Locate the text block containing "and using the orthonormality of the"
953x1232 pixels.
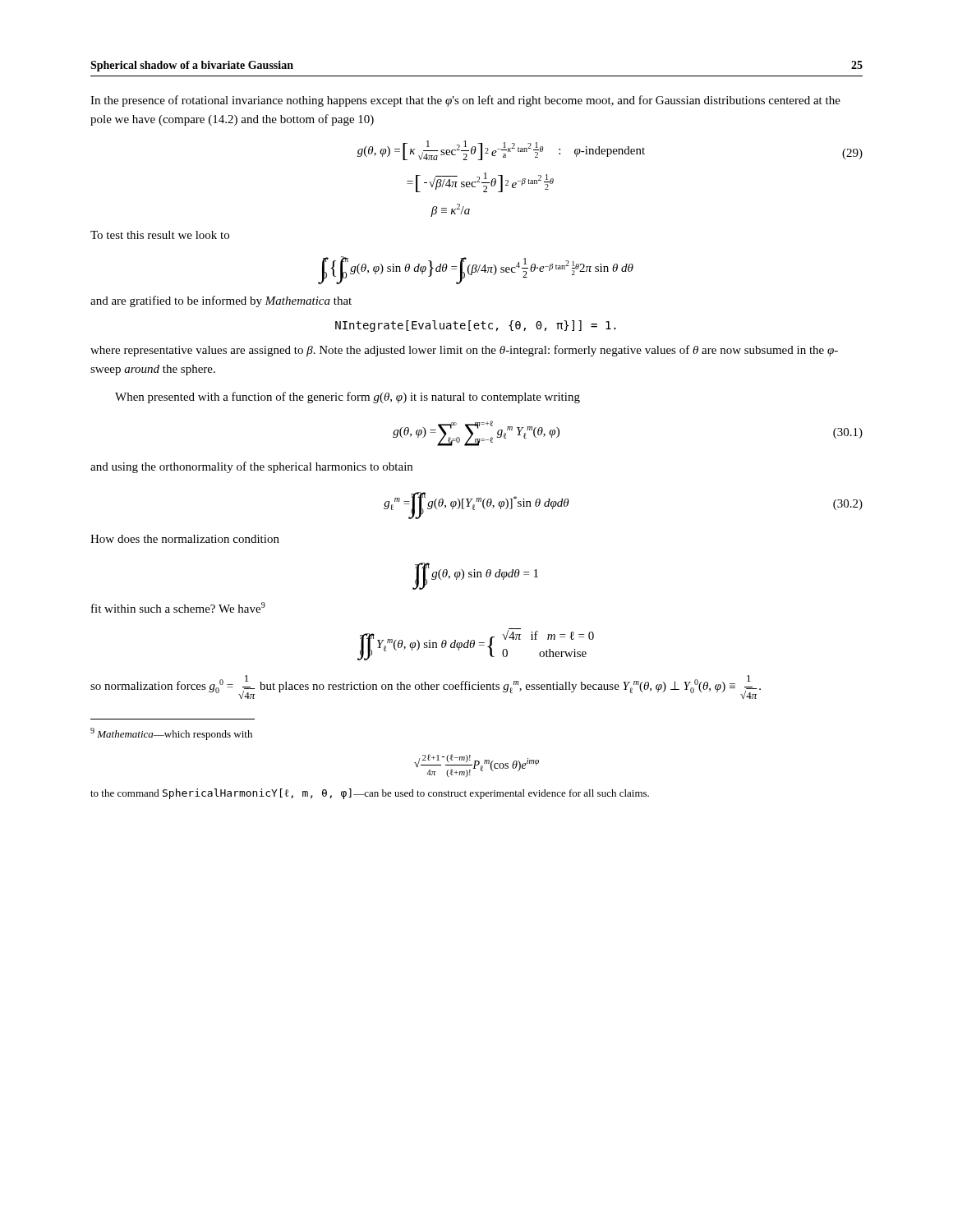251,467
